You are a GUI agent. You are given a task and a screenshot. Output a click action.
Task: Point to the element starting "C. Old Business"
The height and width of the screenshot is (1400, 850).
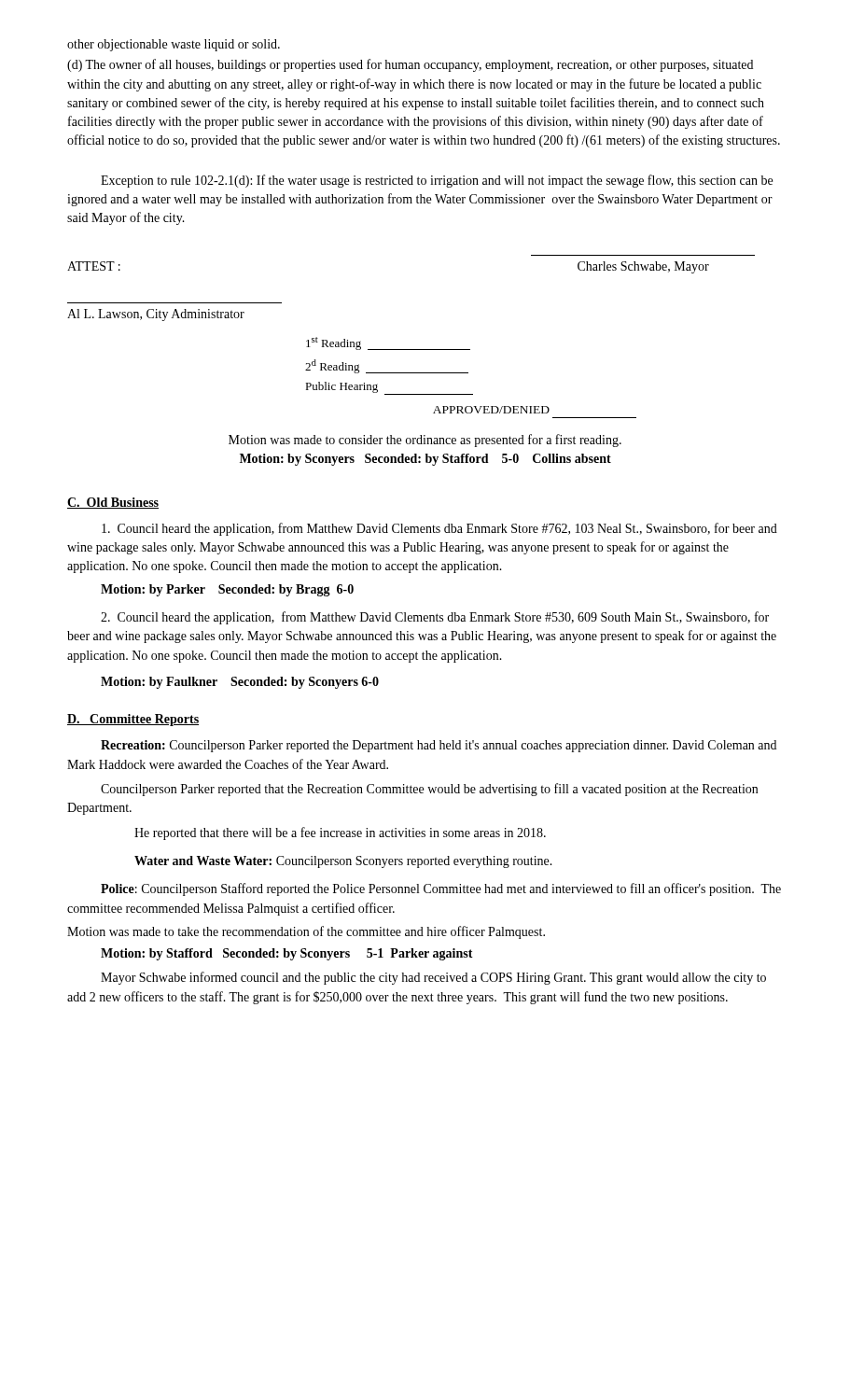[113, 503]
